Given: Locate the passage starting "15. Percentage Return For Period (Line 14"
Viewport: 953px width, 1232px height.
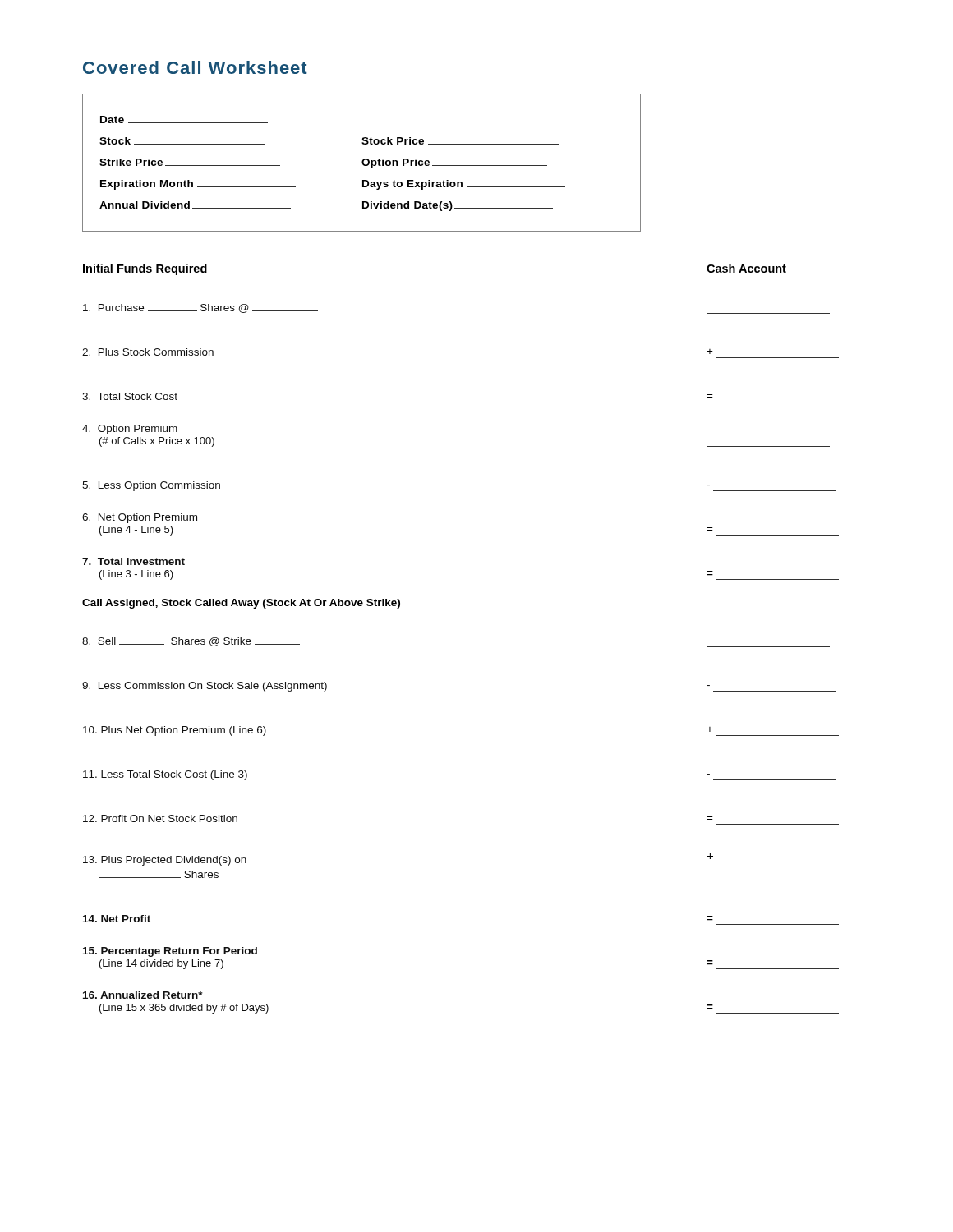Looking at the screenshot, I should [170, 952].
